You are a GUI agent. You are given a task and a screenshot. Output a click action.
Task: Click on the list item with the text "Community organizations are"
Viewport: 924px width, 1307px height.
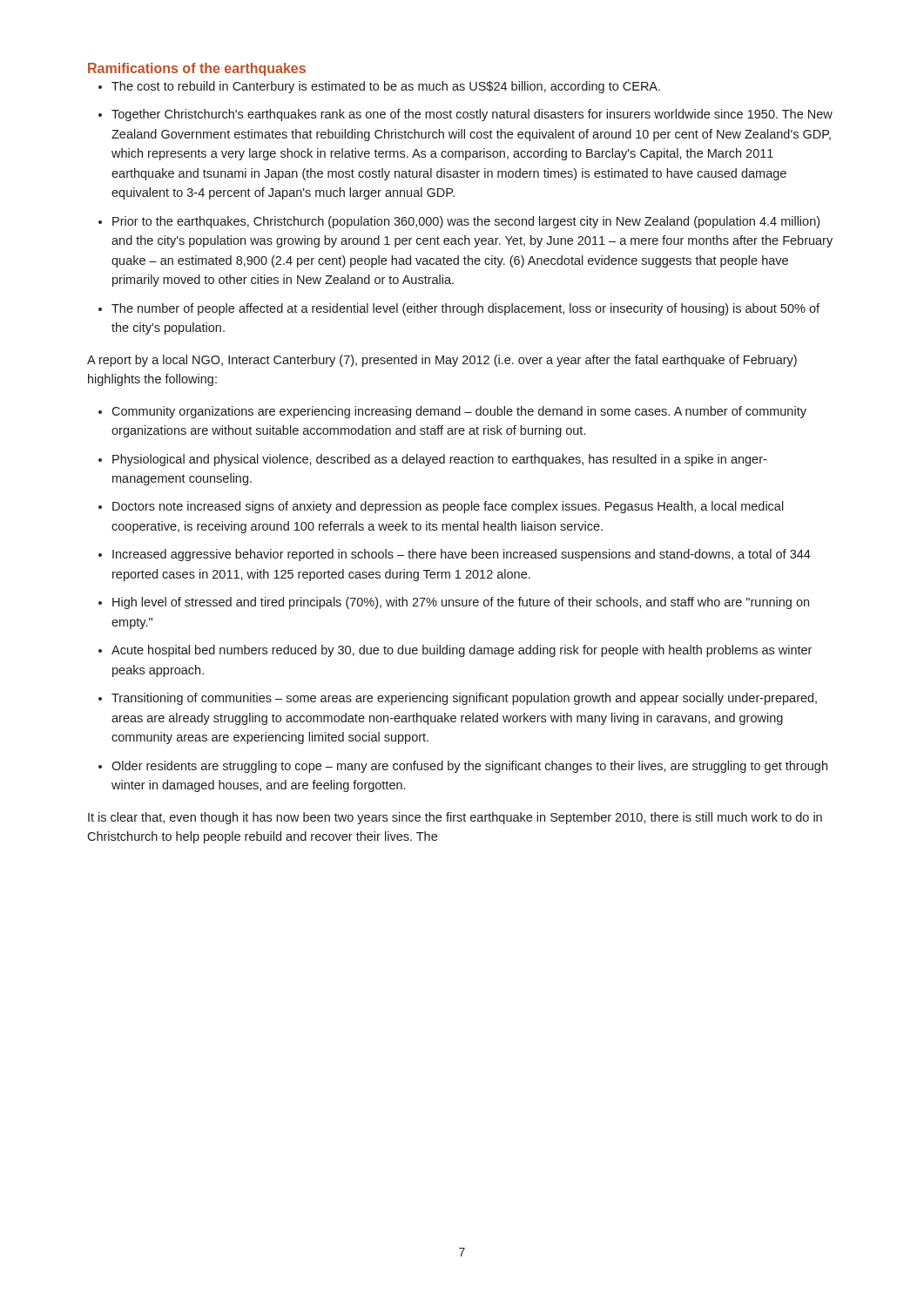459,421
